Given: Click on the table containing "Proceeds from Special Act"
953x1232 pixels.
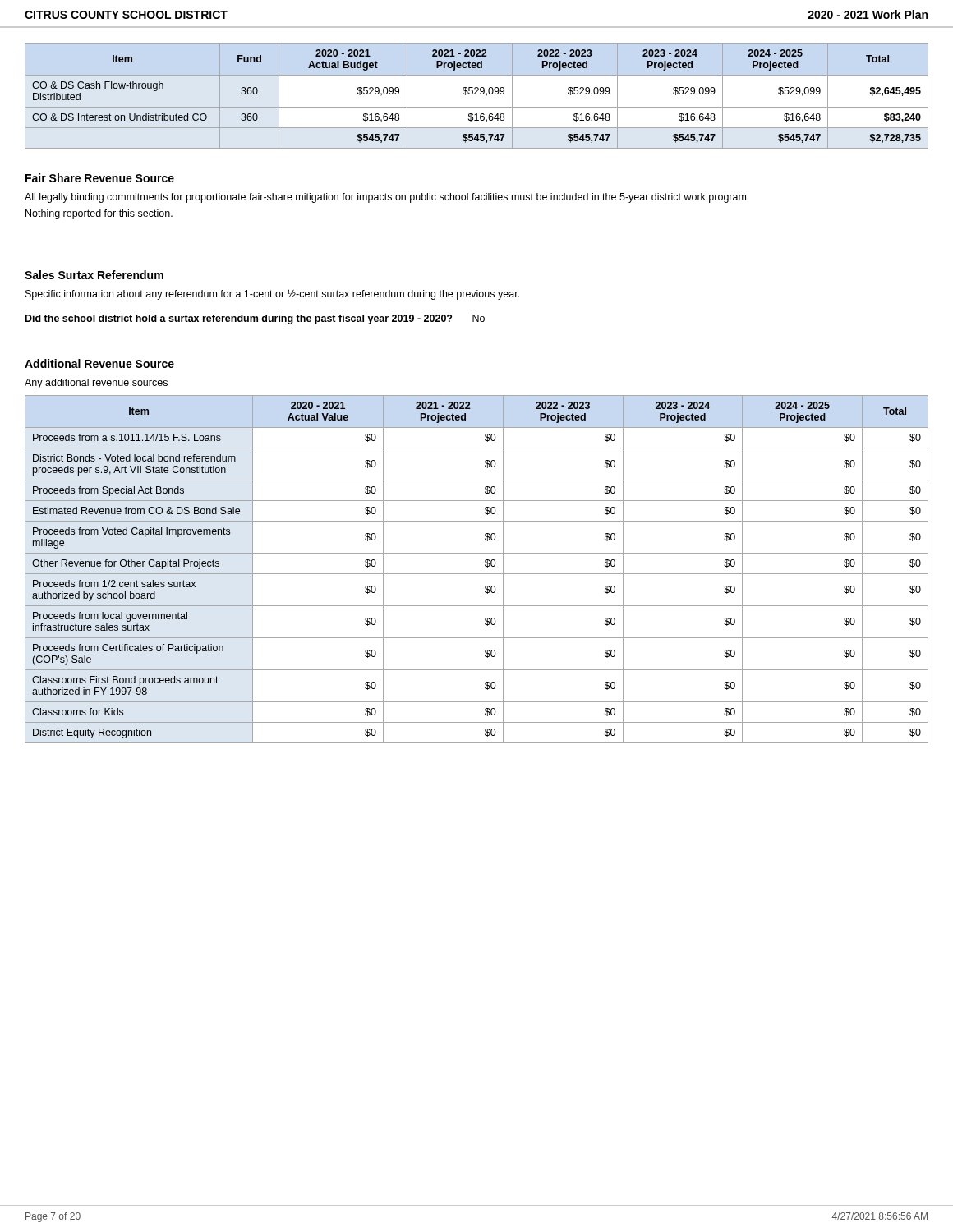Looking at the screenshot, I should coord(476,569).
